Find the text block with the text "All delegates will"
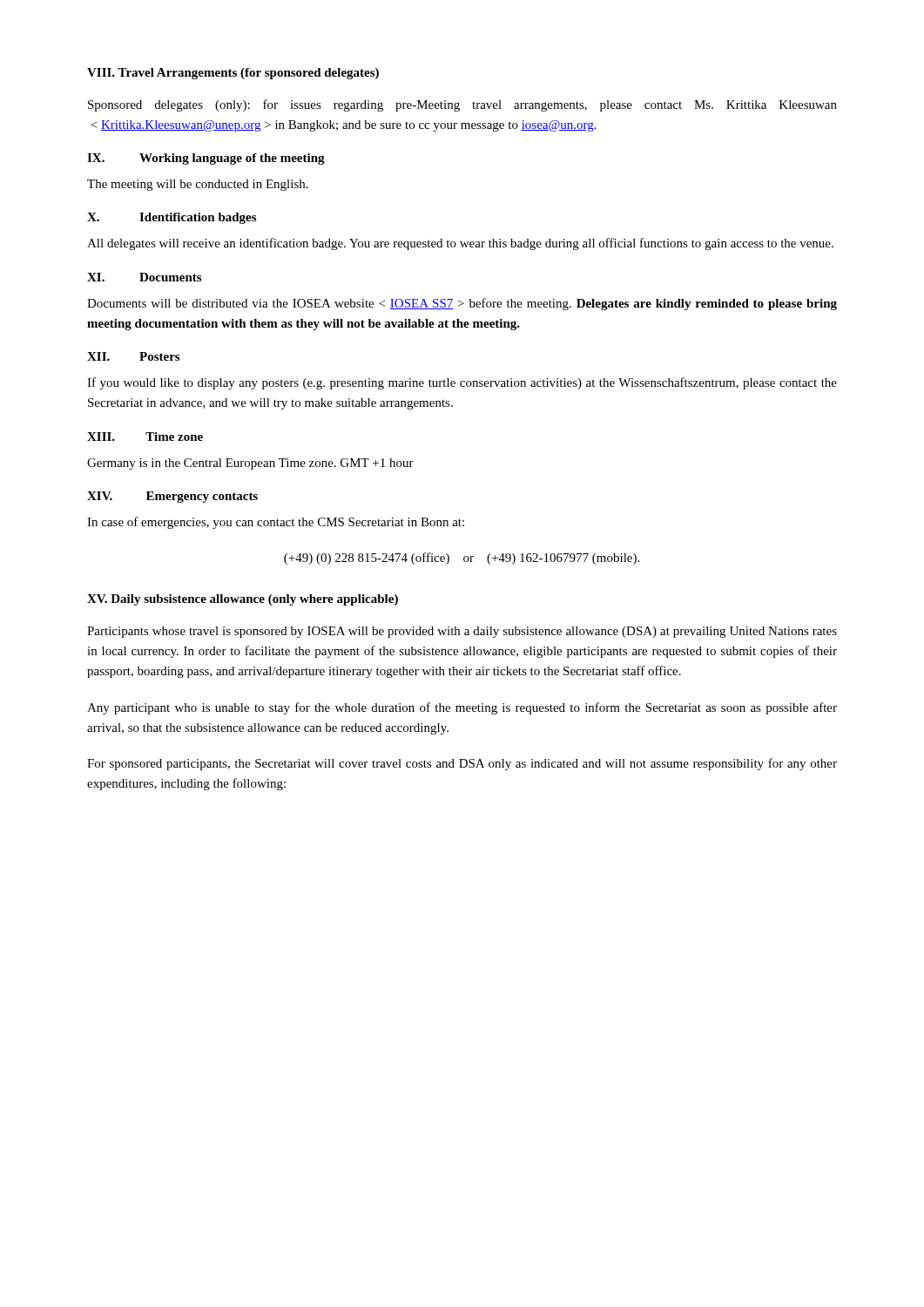This screenshot has width=924, height=1307. point(461,243)
